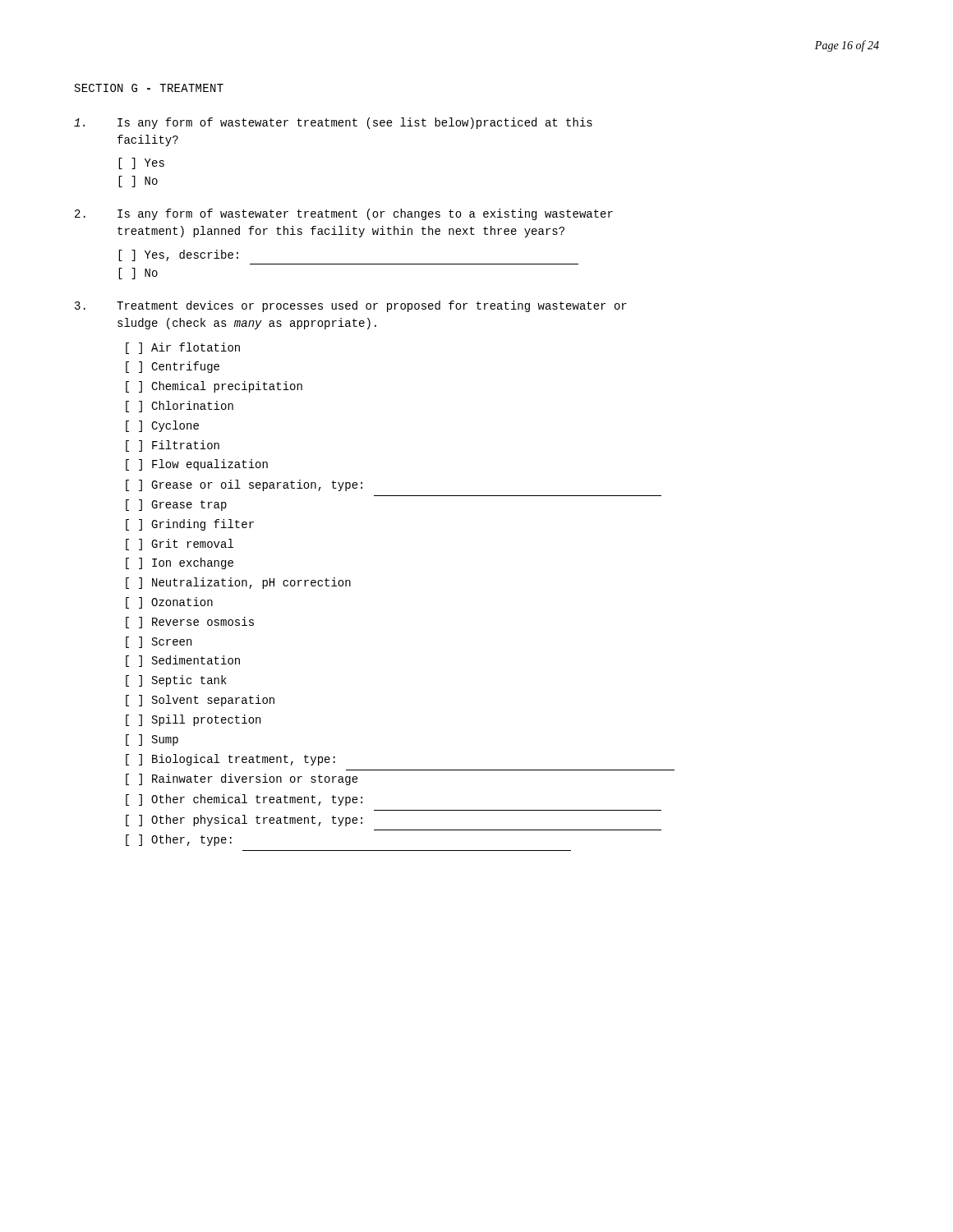Click a section header

tap(149, 89)
